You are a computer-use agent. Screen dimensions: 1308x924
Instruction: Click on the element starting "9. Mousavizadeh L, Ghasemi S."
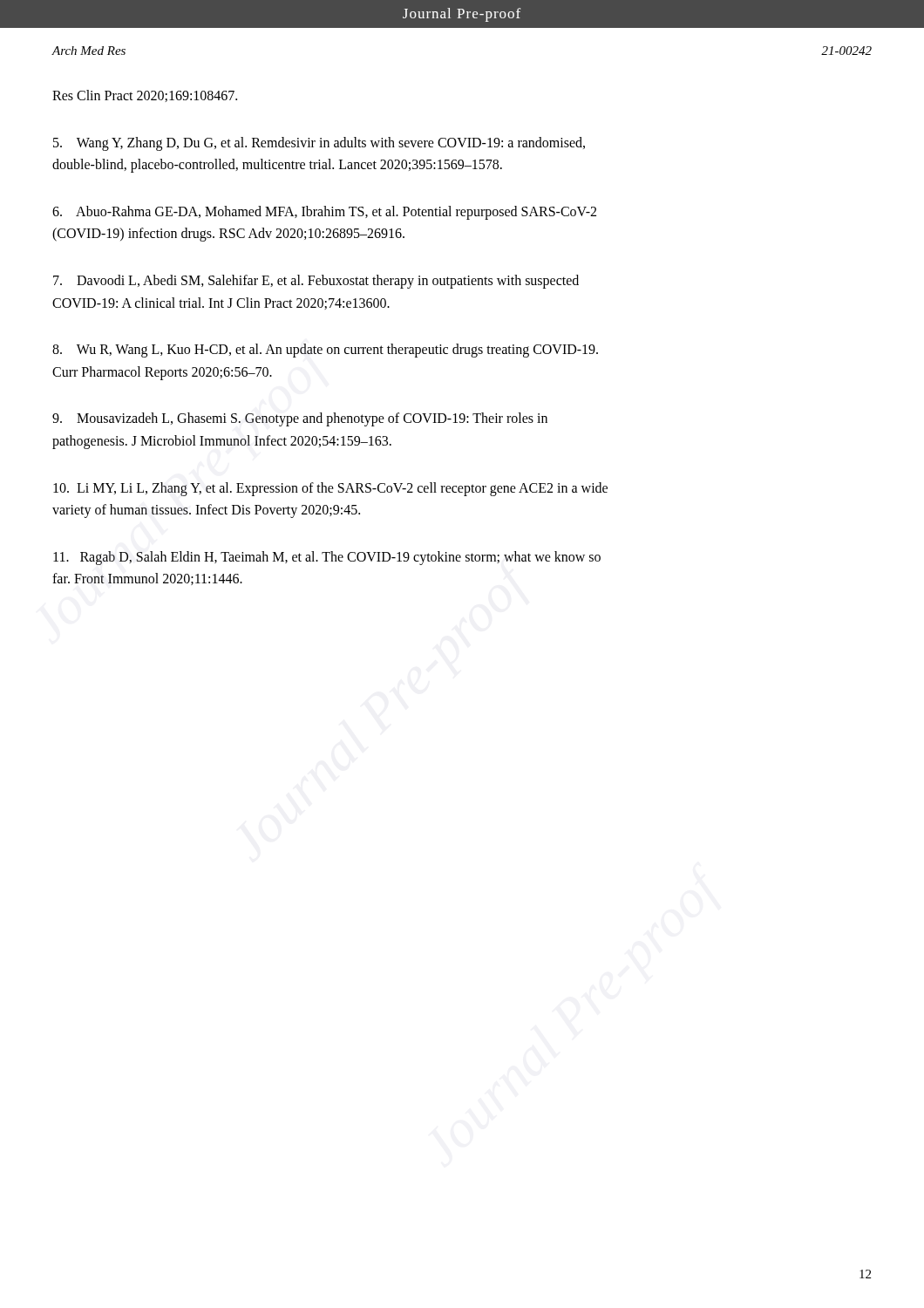tap(462, 430)
